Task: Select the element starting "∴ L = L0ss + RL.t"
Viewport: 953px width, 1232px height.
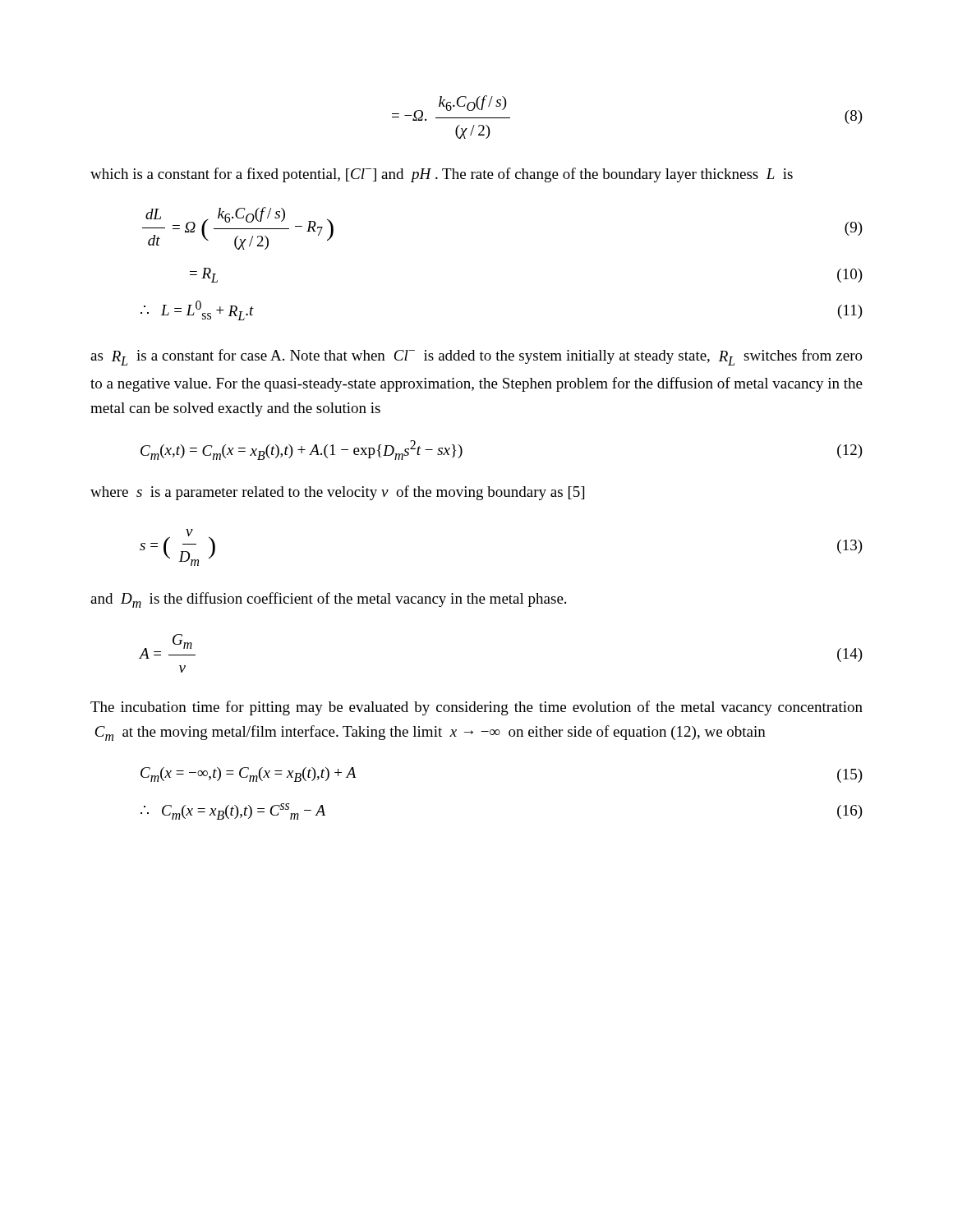Action: pyautogui.click(x=198, y=309)
